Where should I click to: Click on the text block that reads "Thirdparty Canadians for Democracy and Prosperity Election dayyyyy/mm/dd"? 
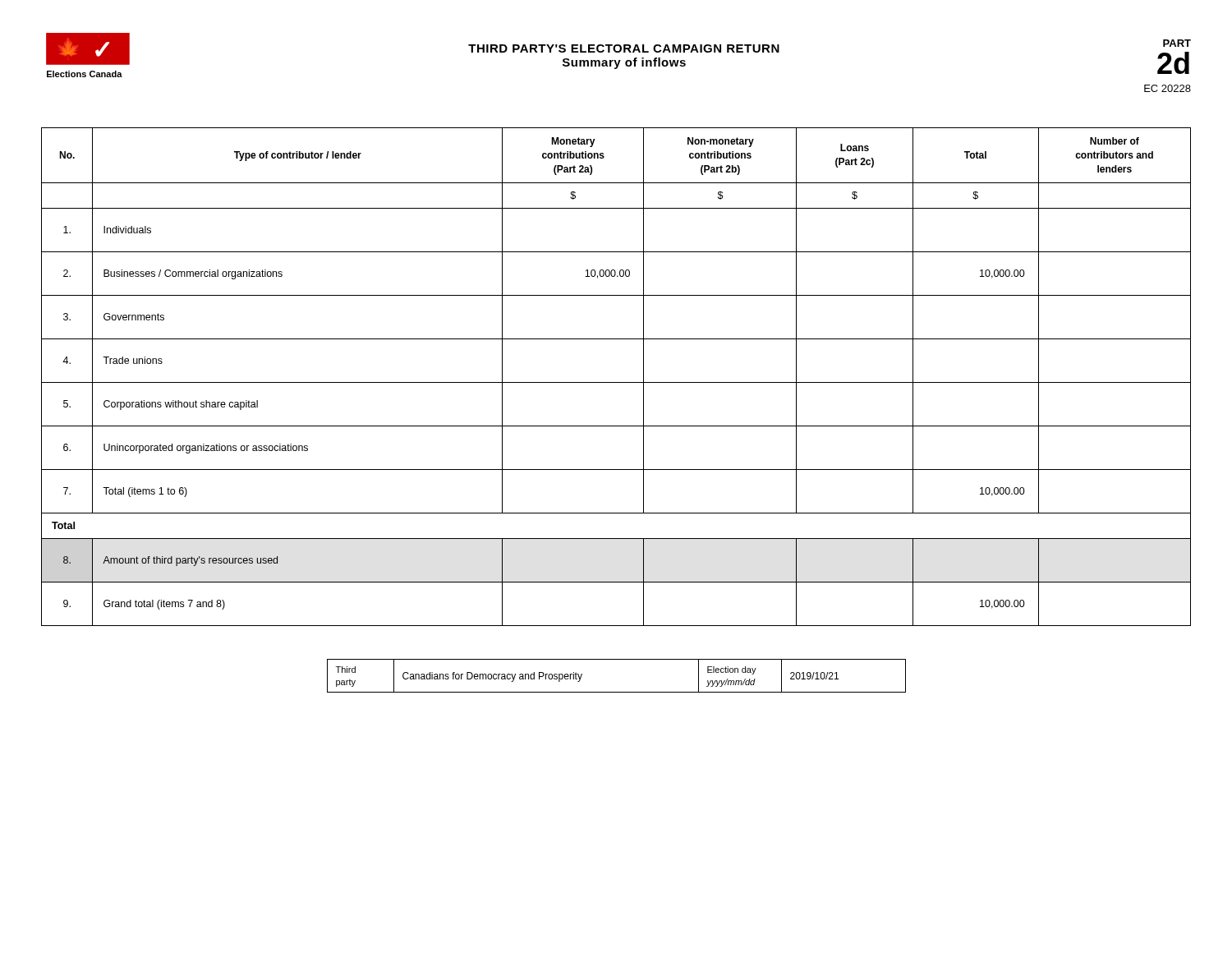[616, 676]
